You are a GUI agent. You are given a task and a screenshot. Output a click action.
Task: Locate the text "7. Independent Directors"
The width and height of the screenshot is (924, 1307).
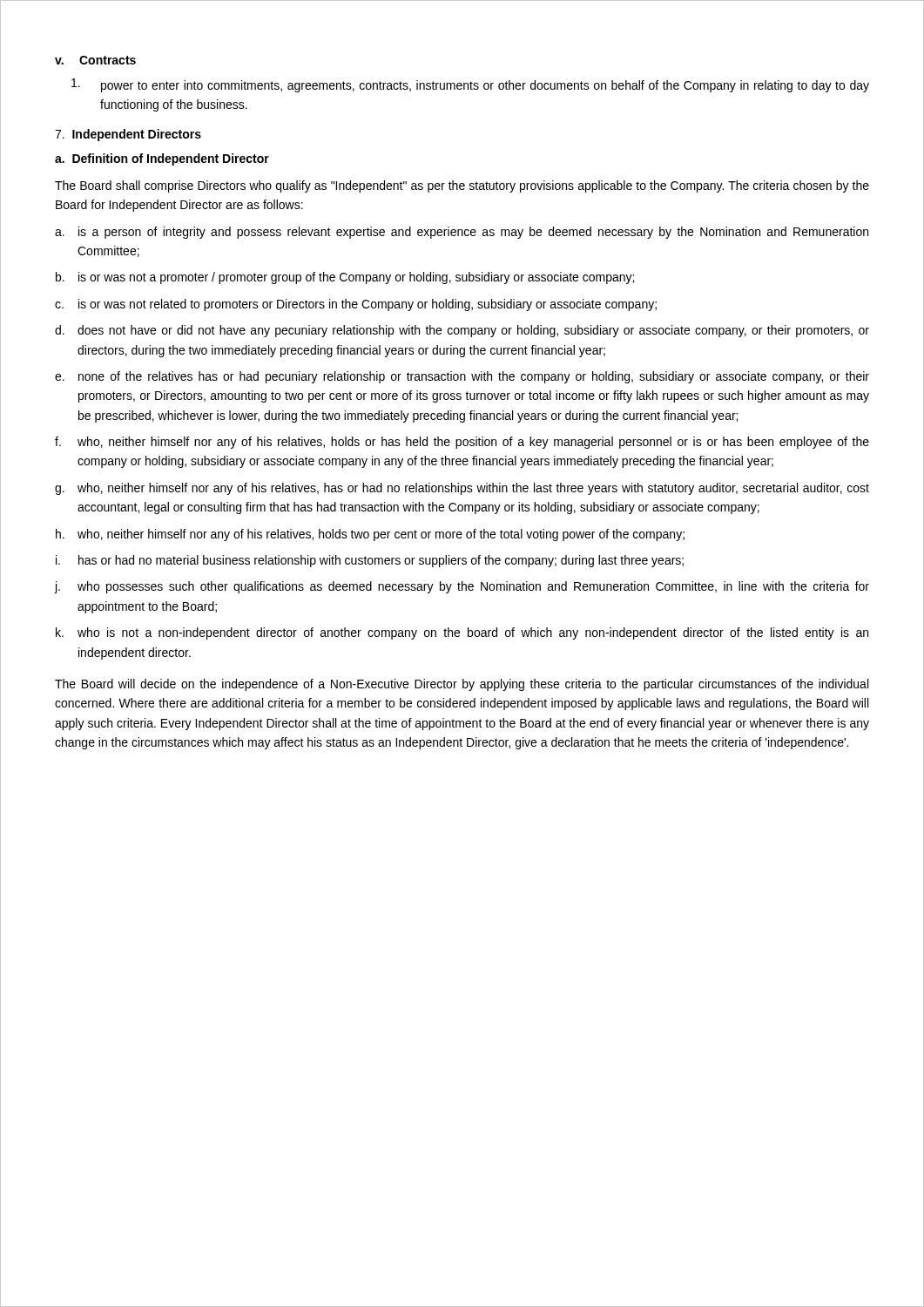point(128,134)
